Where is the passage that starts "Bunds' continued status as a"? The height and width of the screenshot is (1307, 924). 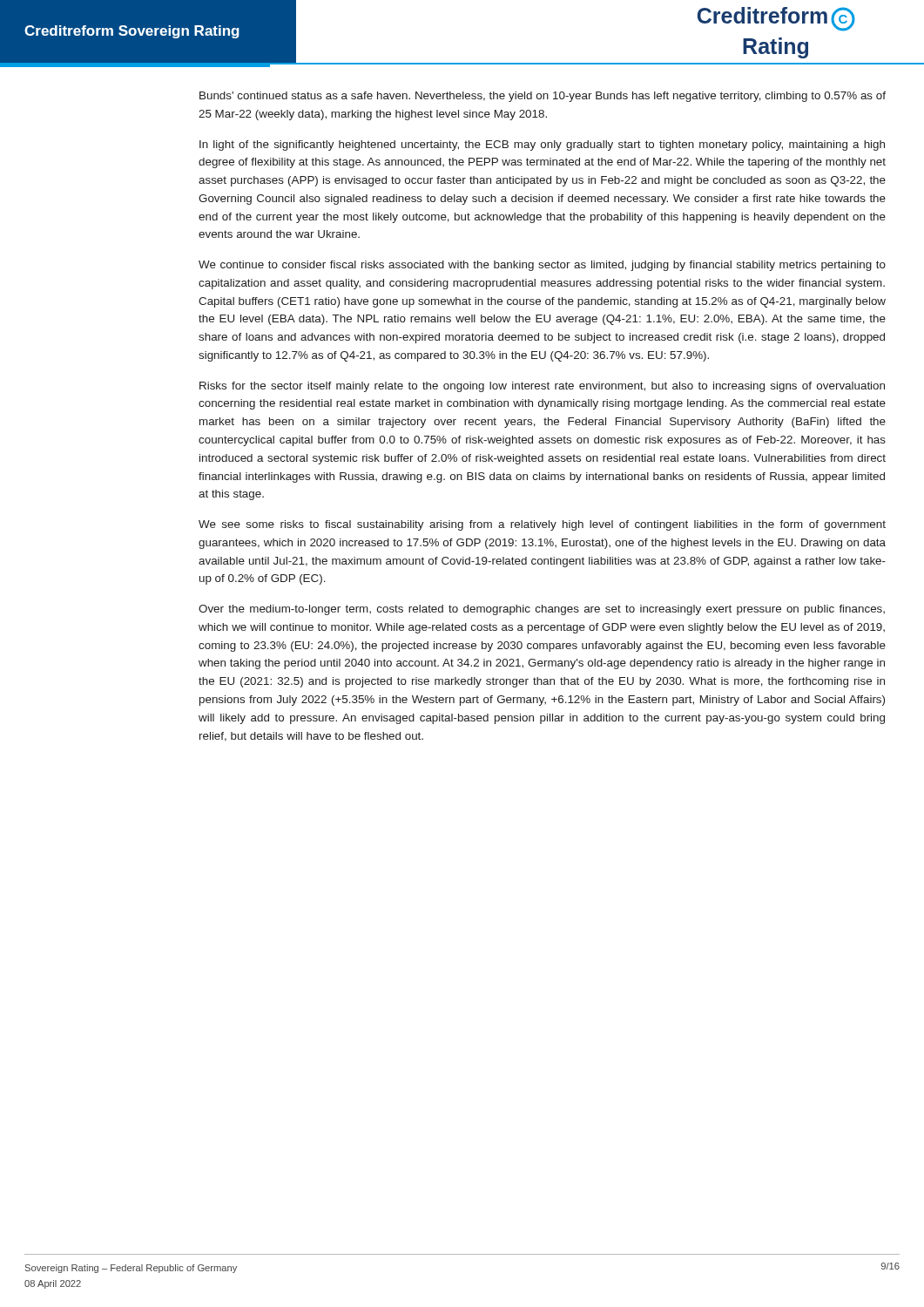coord(542,104)
